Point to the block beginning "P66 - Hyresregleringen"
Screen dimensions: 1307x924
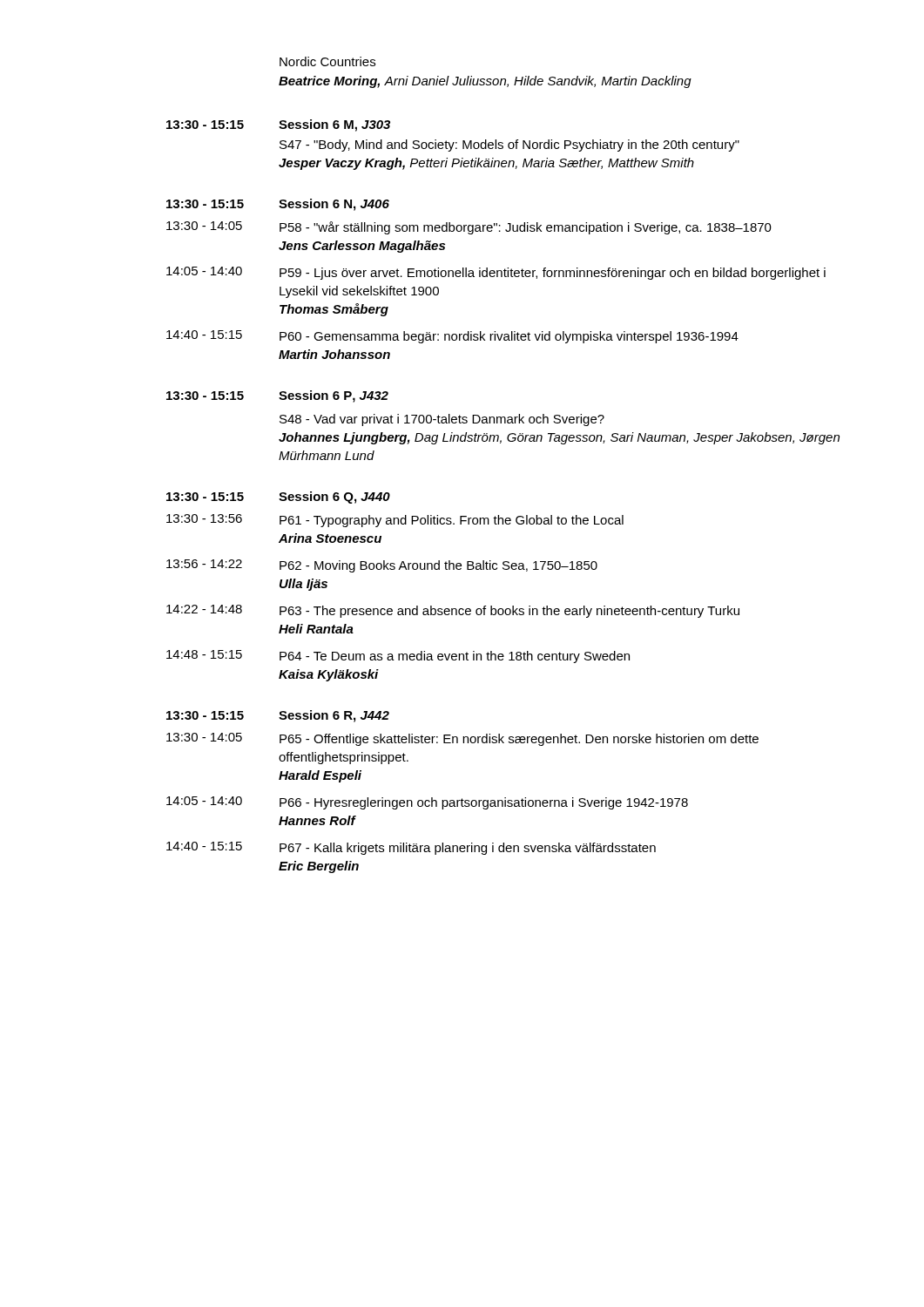483,811
